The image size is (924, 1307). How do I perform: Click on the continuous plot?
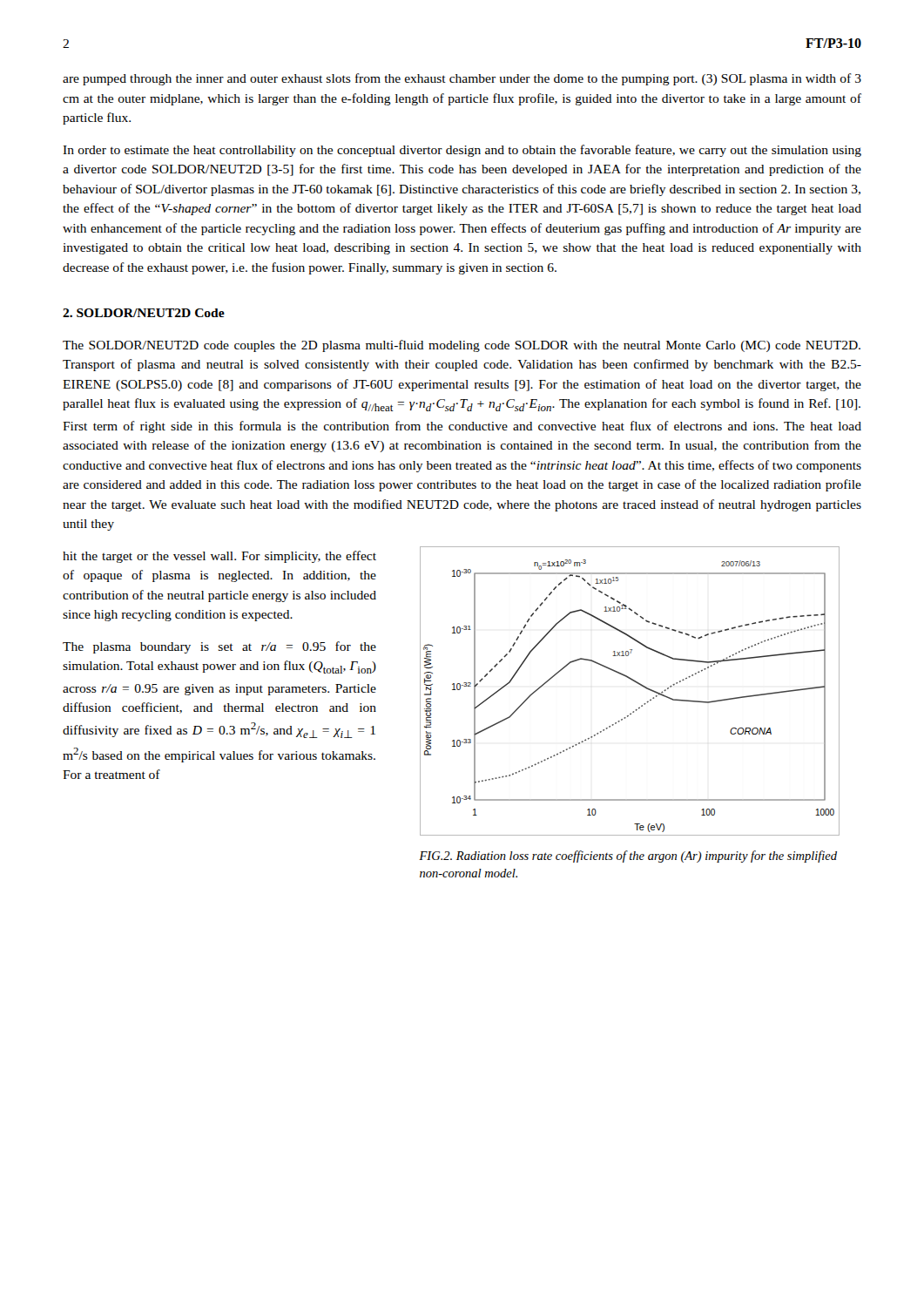(628, 693)
